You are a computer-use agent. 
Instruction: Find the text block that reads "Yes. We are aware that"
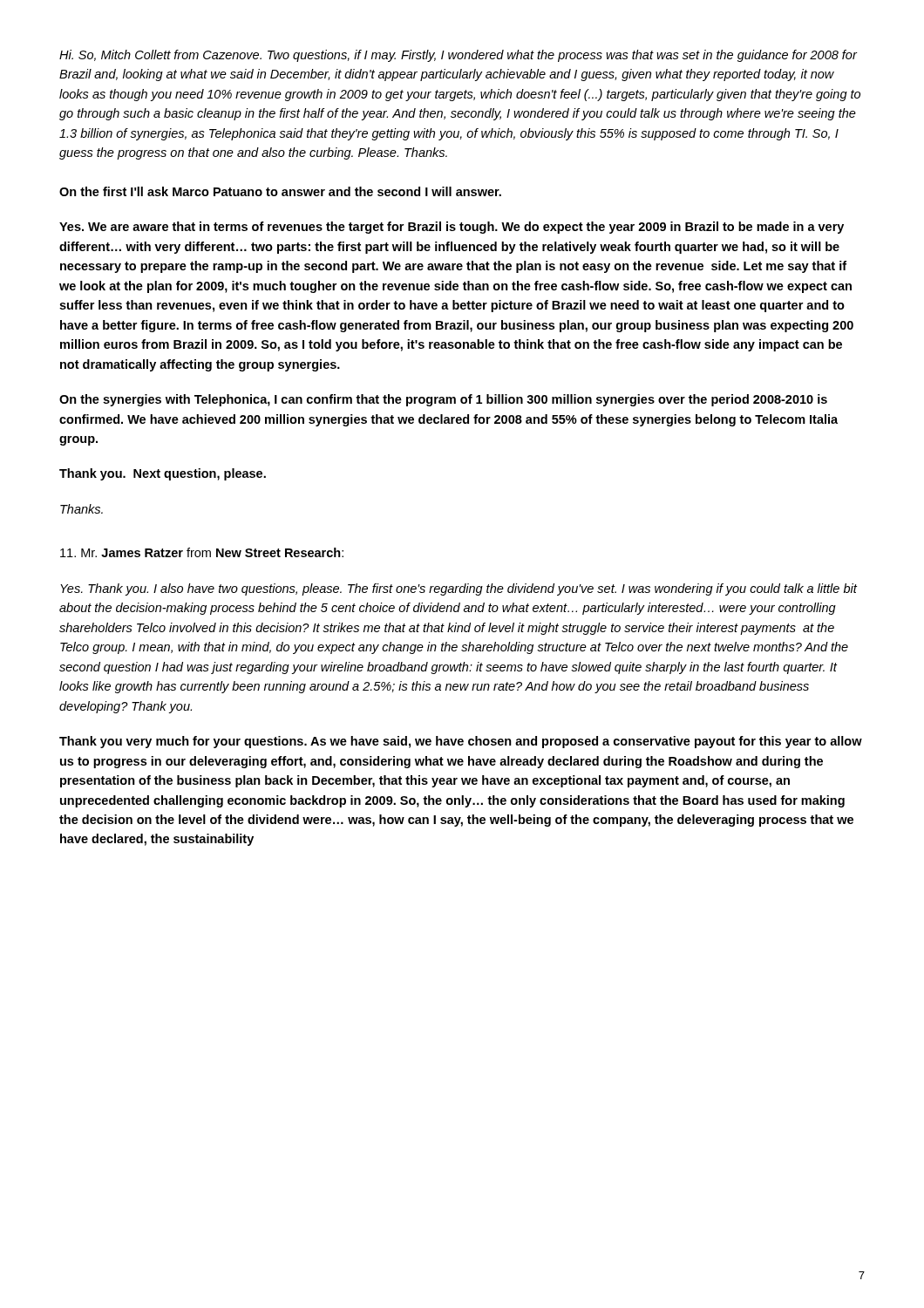point(457,296)
